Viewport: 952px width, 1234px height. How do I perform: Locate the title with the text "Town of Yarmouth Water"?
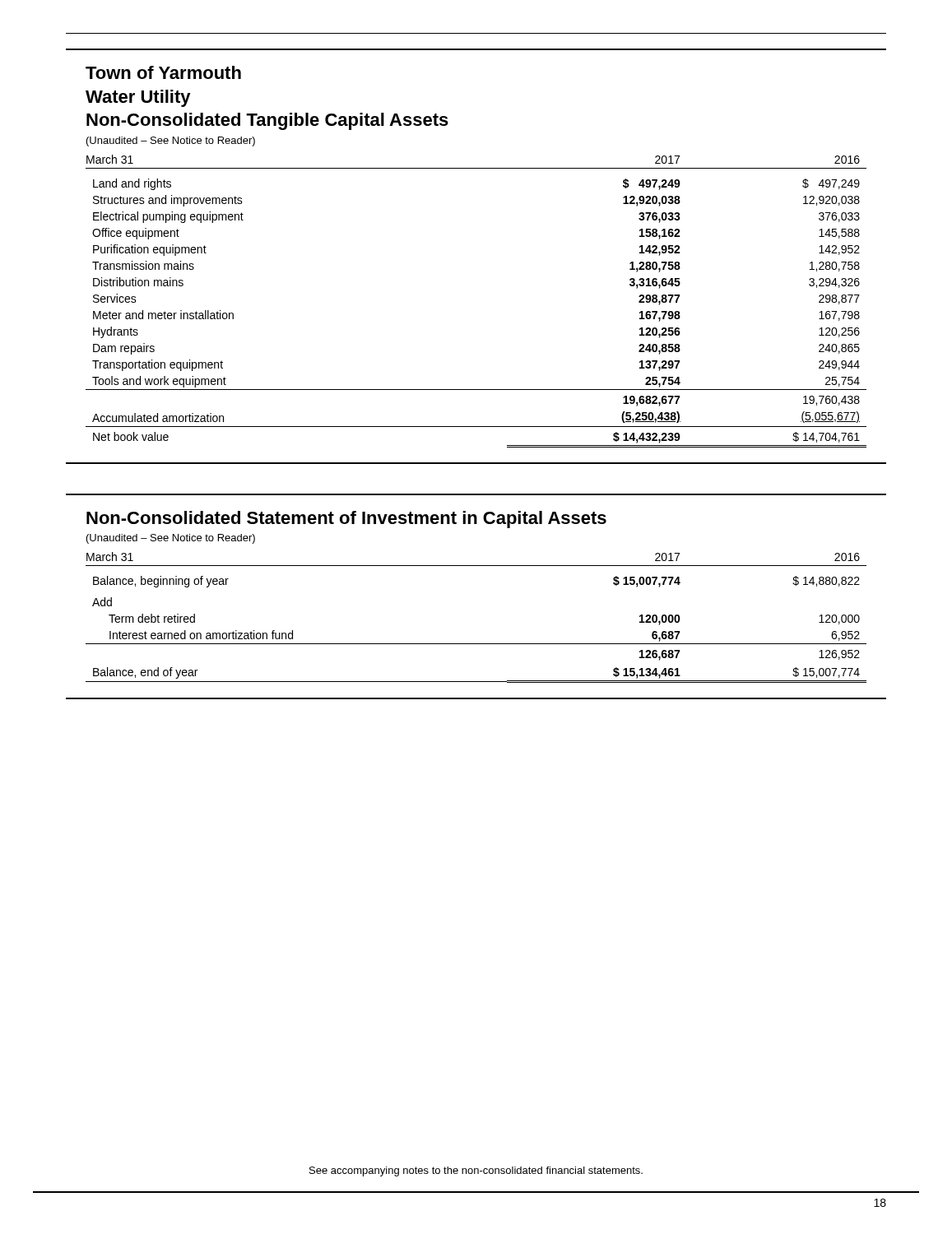click(163, 72)
